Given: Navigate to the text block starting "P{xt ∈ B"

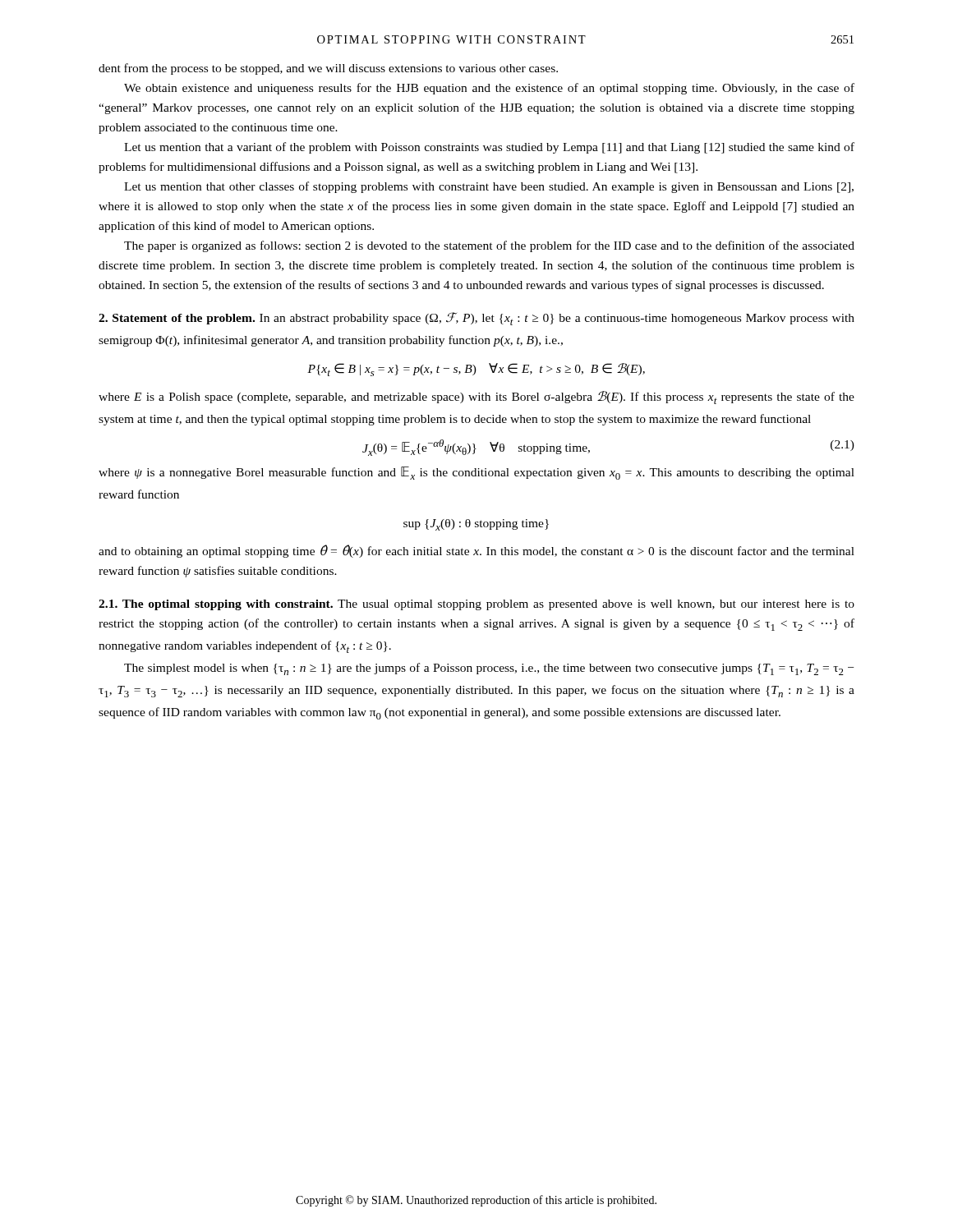Looking at the screenshot, I should [x=476, y=370].
